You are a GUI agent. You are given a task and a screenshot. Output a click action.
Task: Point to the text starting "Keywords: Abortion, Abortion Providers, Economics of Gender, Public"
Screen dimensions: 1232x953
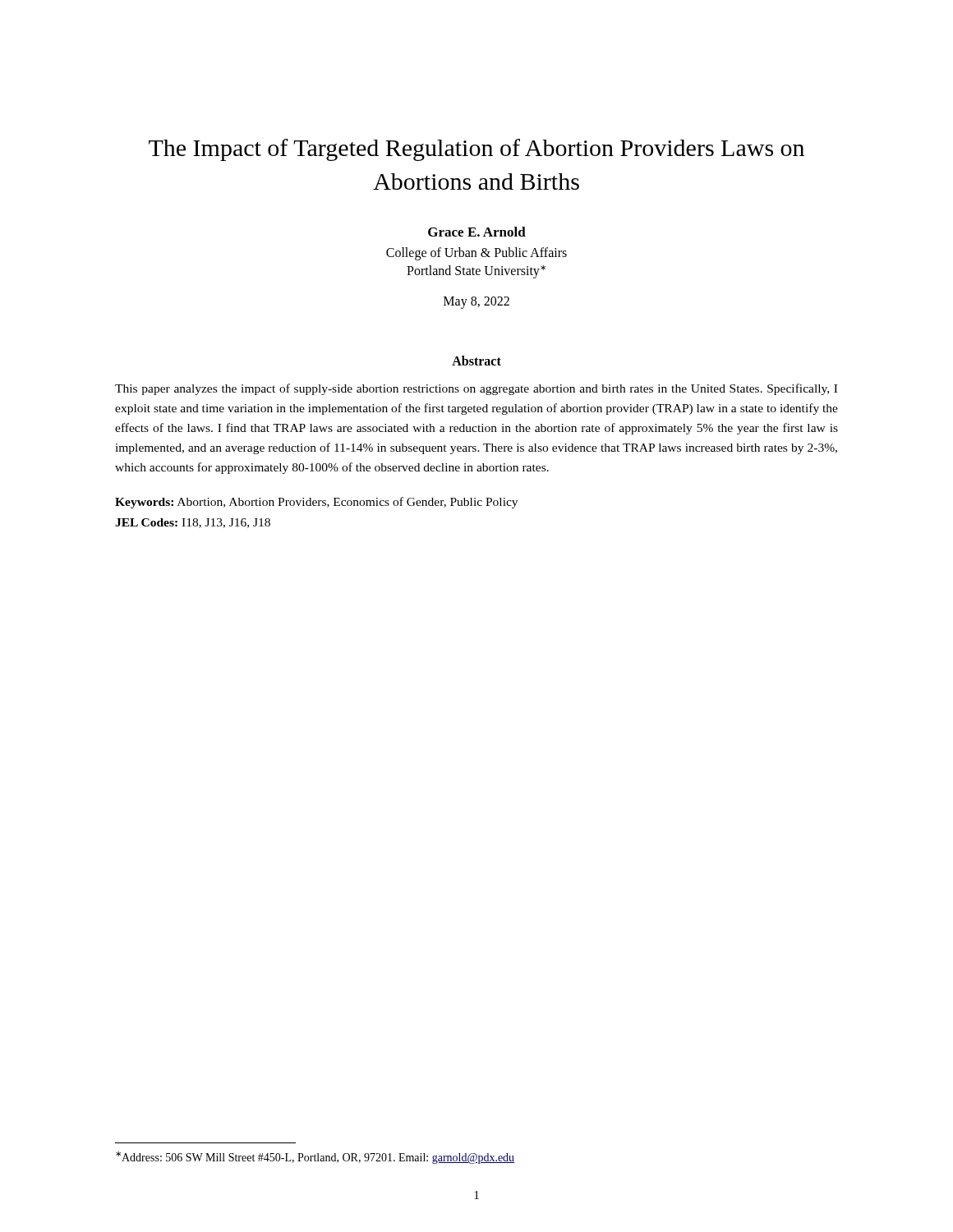click(317, 512)
